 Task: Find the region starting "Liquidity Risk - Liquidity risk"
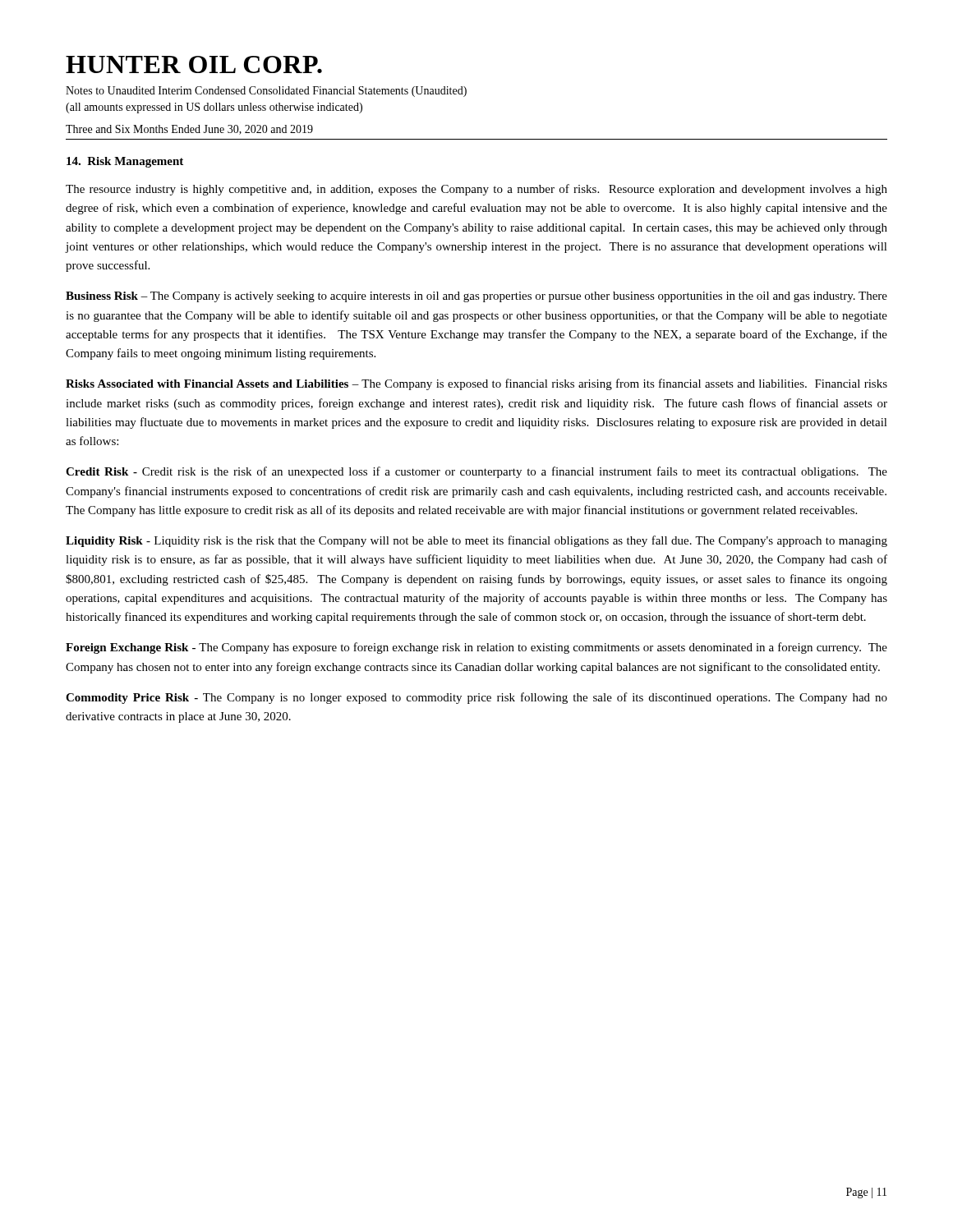476,579
